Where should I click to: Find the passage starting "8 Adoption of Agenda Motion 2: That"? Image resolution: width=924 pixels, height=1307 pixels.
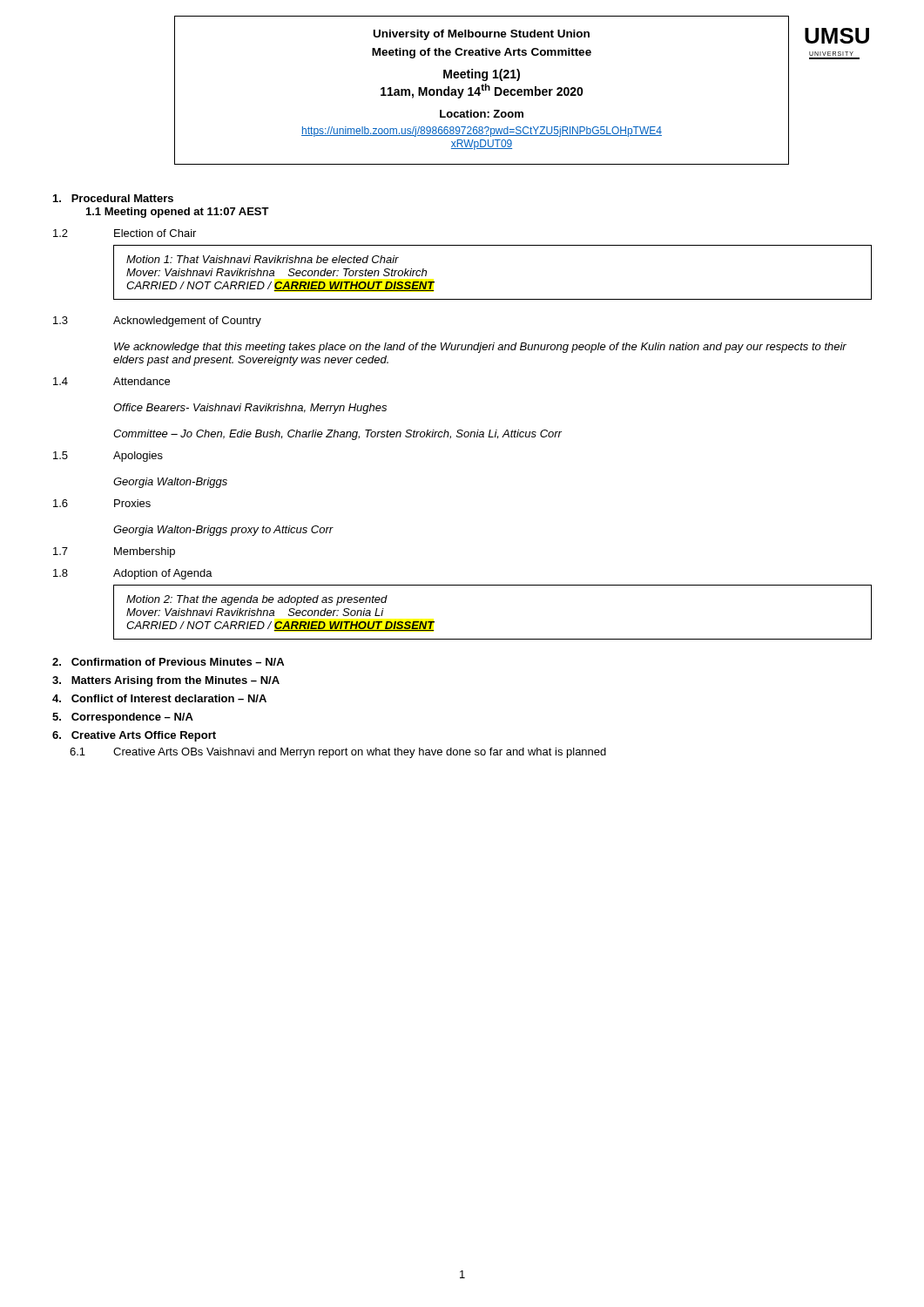point(133,574)
